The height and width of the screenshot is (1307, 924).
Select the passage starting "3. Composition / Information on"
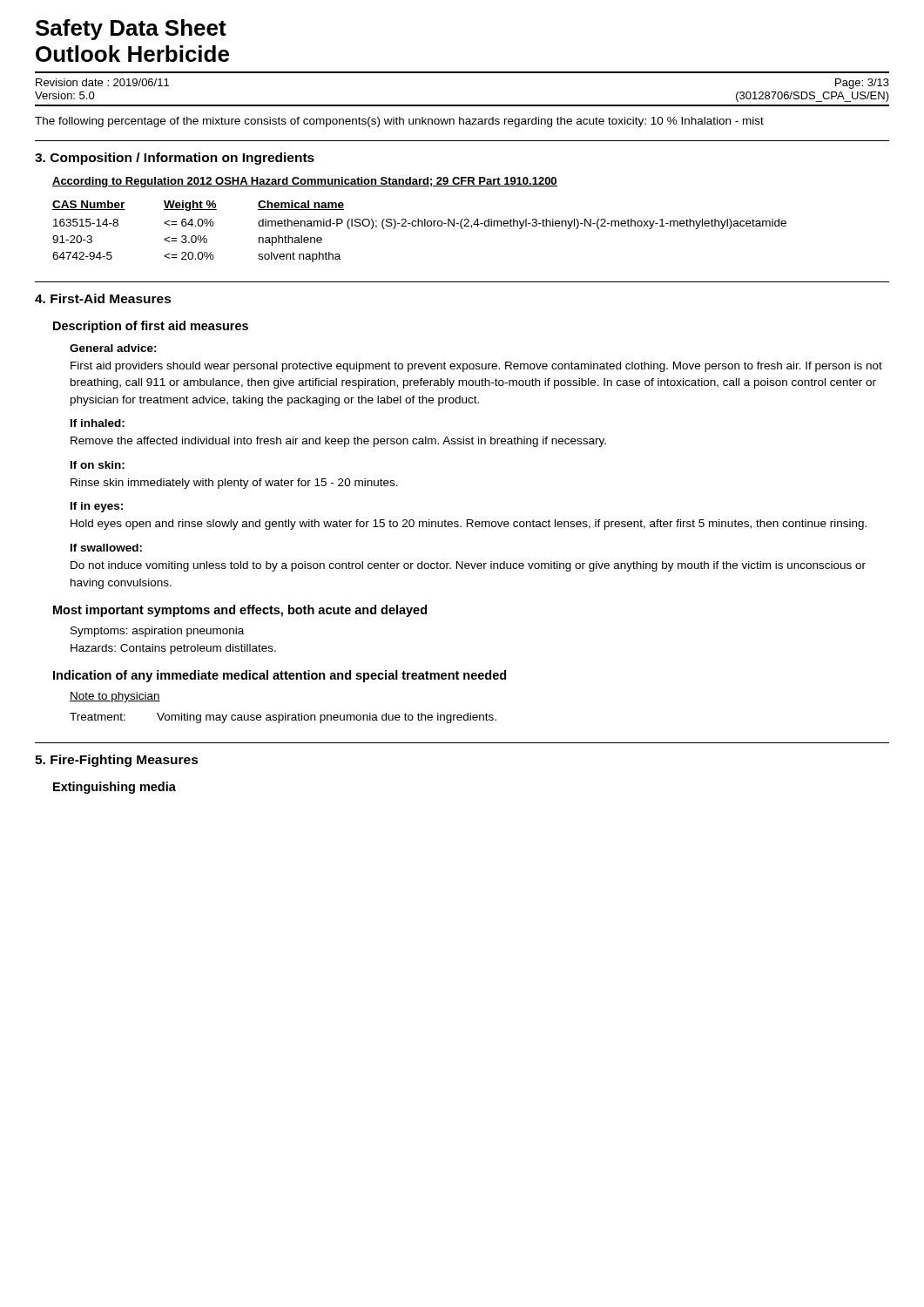[175, 159]
